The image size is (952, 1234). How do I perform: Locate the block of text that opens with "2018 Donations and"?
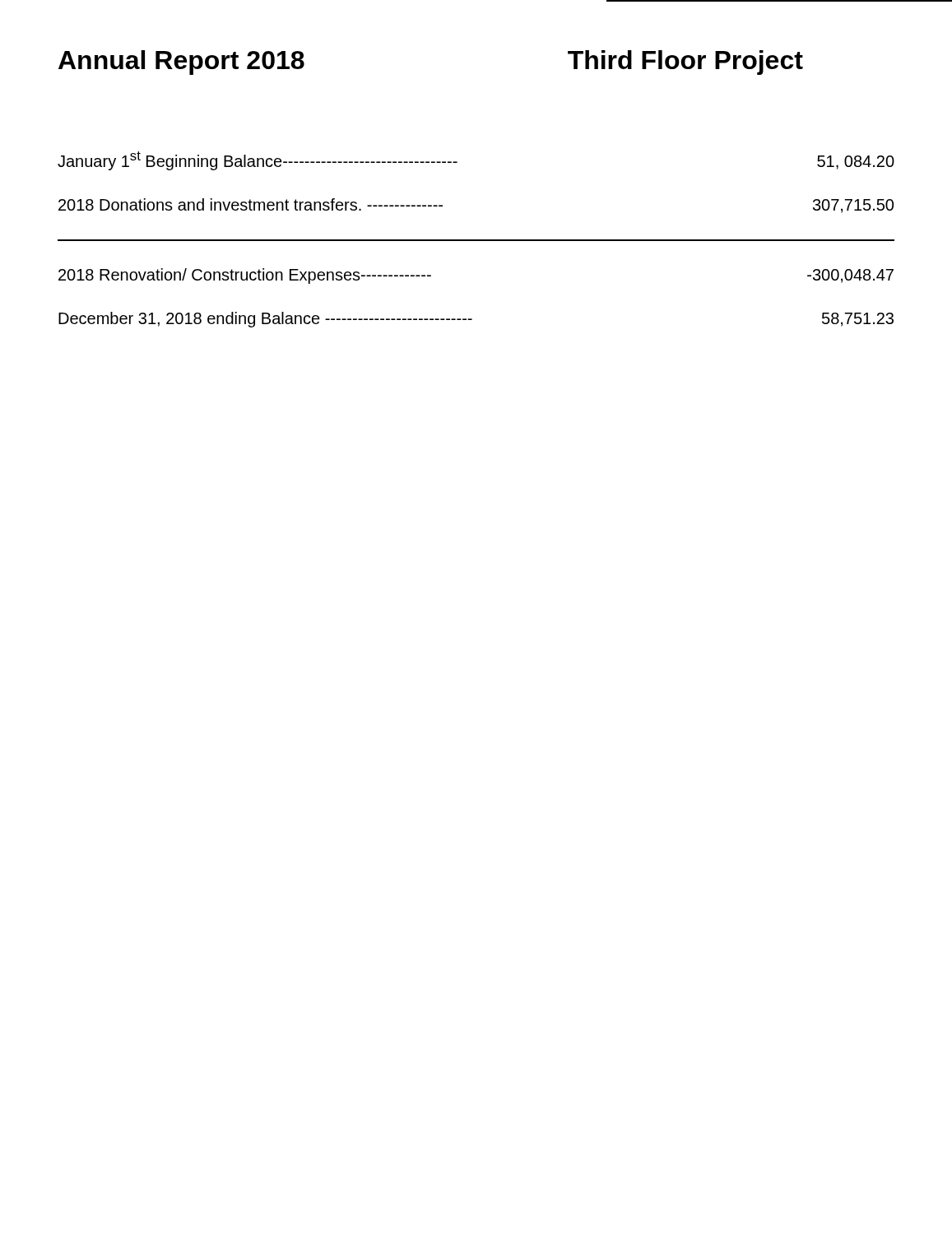coord(246,206)
